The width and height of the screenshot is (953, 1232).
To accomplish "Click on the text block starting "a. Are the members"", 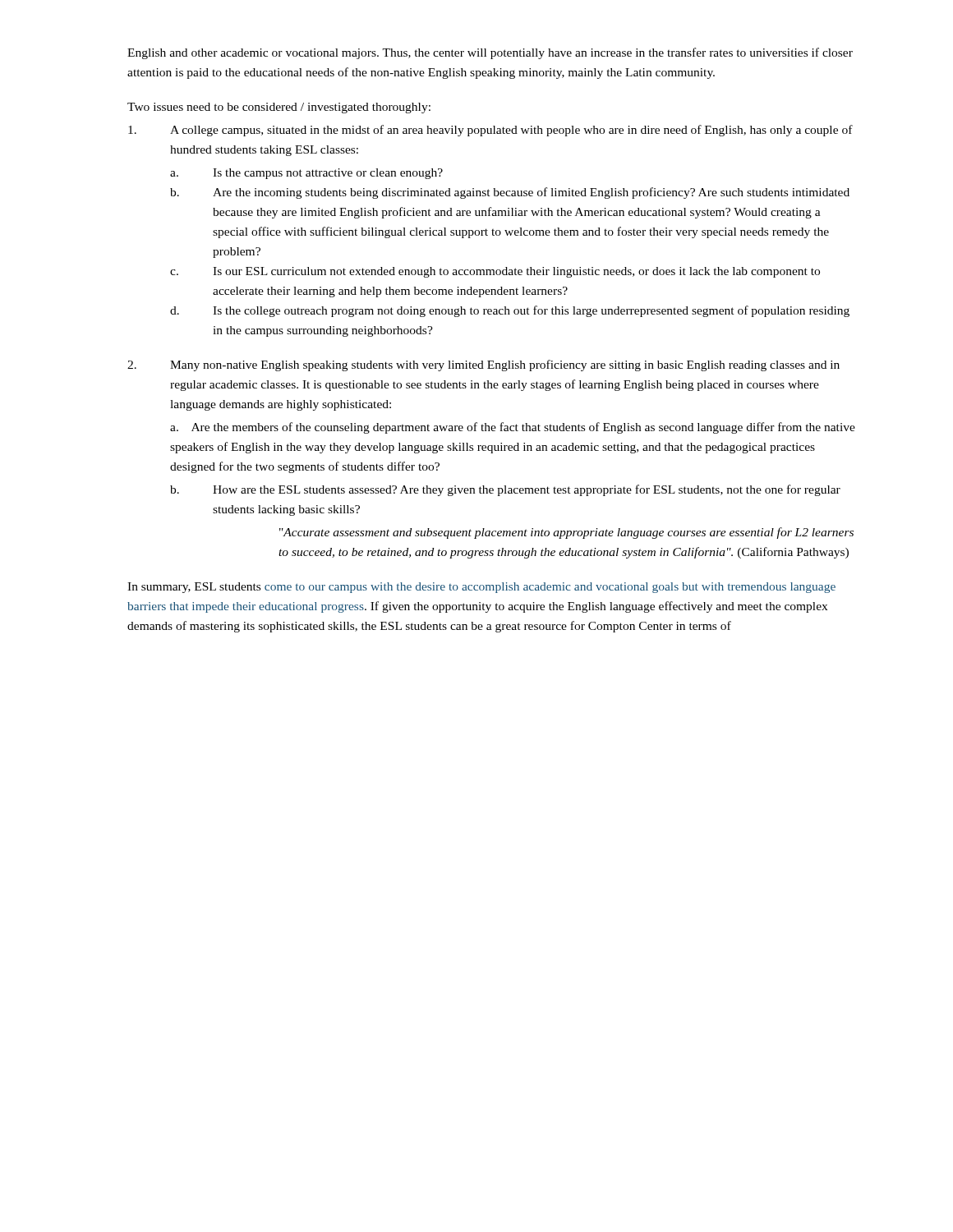I will pyautogui.click(x=513, y=447).
